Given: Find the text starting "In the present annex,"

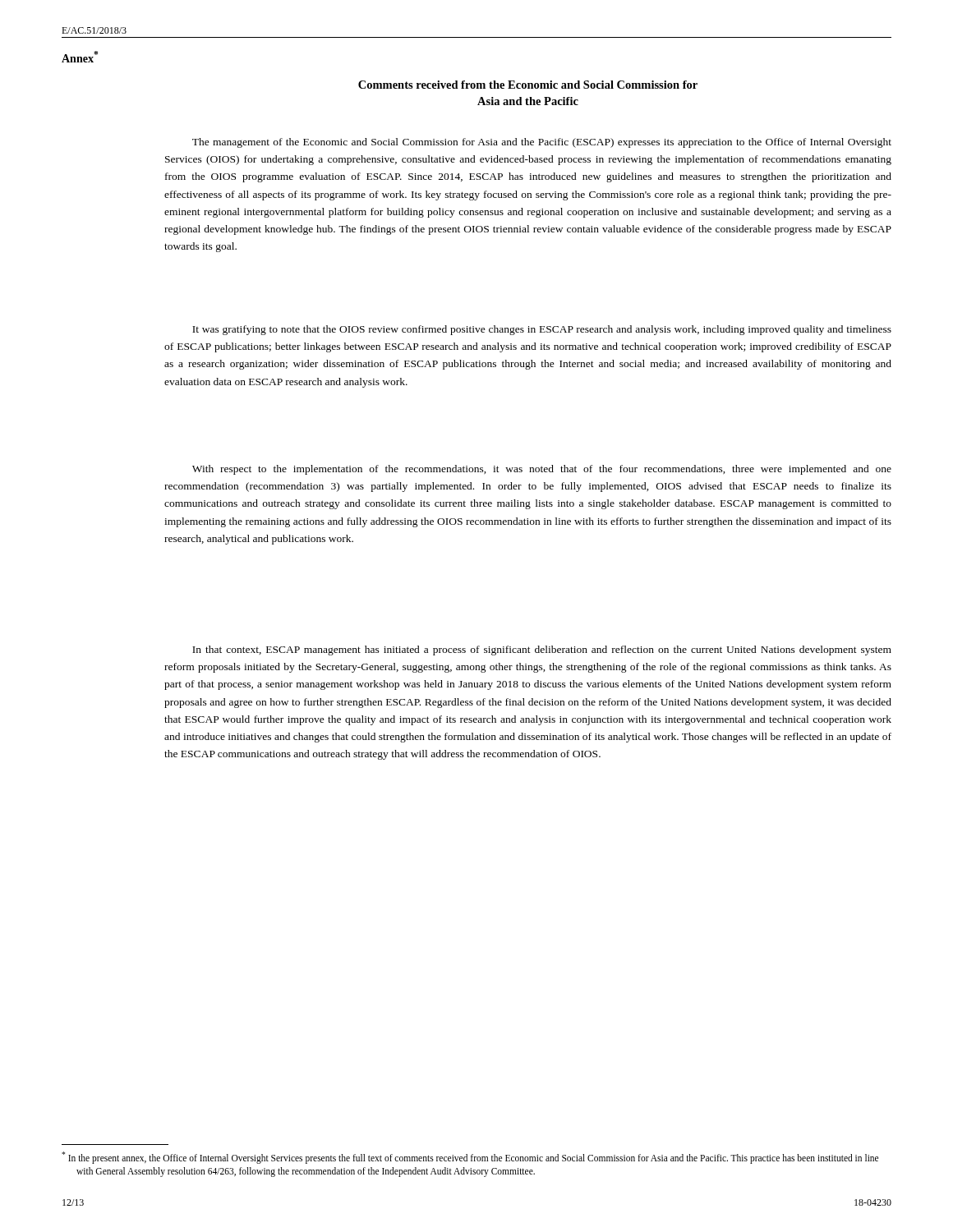Looking at the screenshot, I should (476, 1161).
